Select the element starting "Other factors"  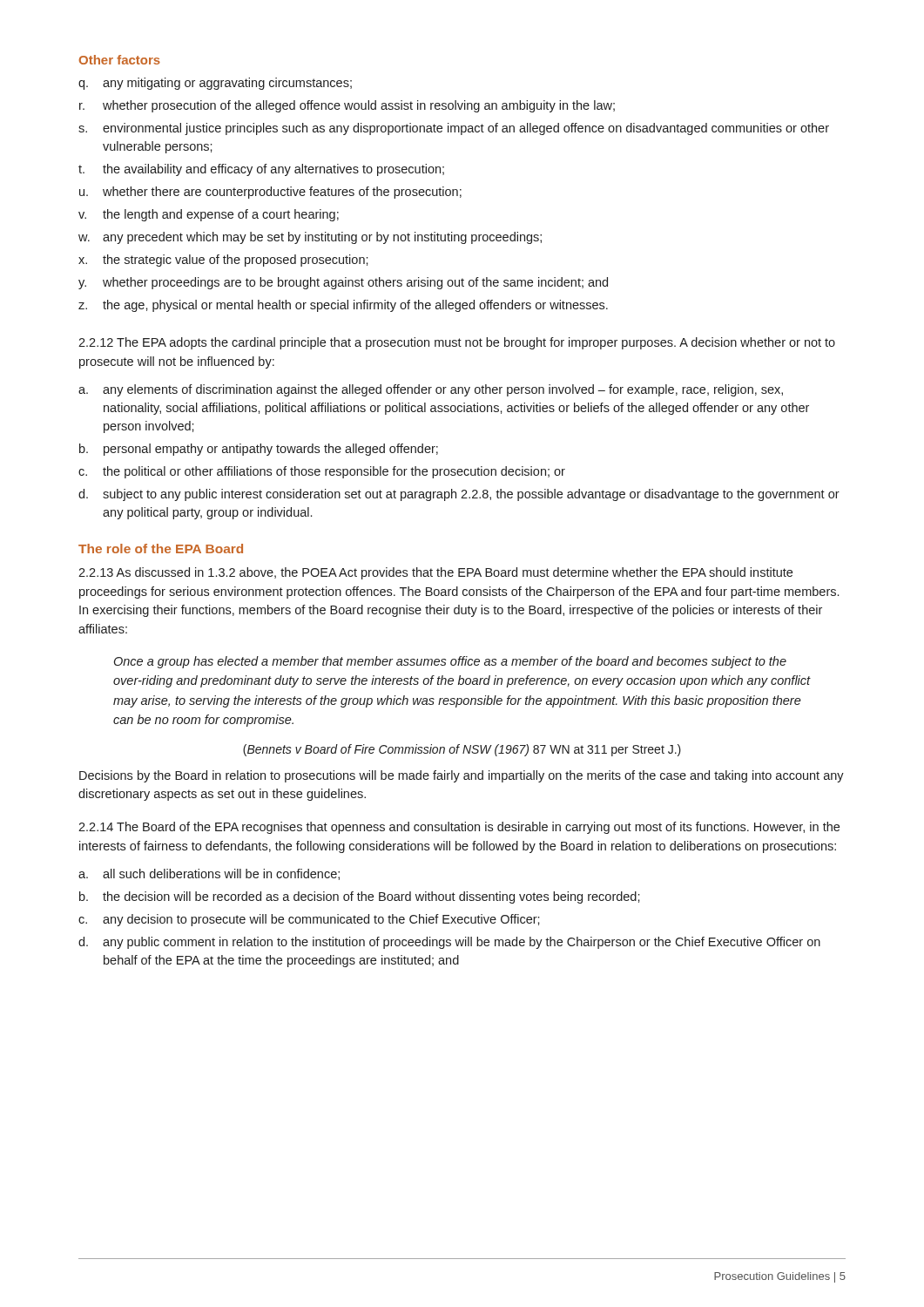click(119, 60)
